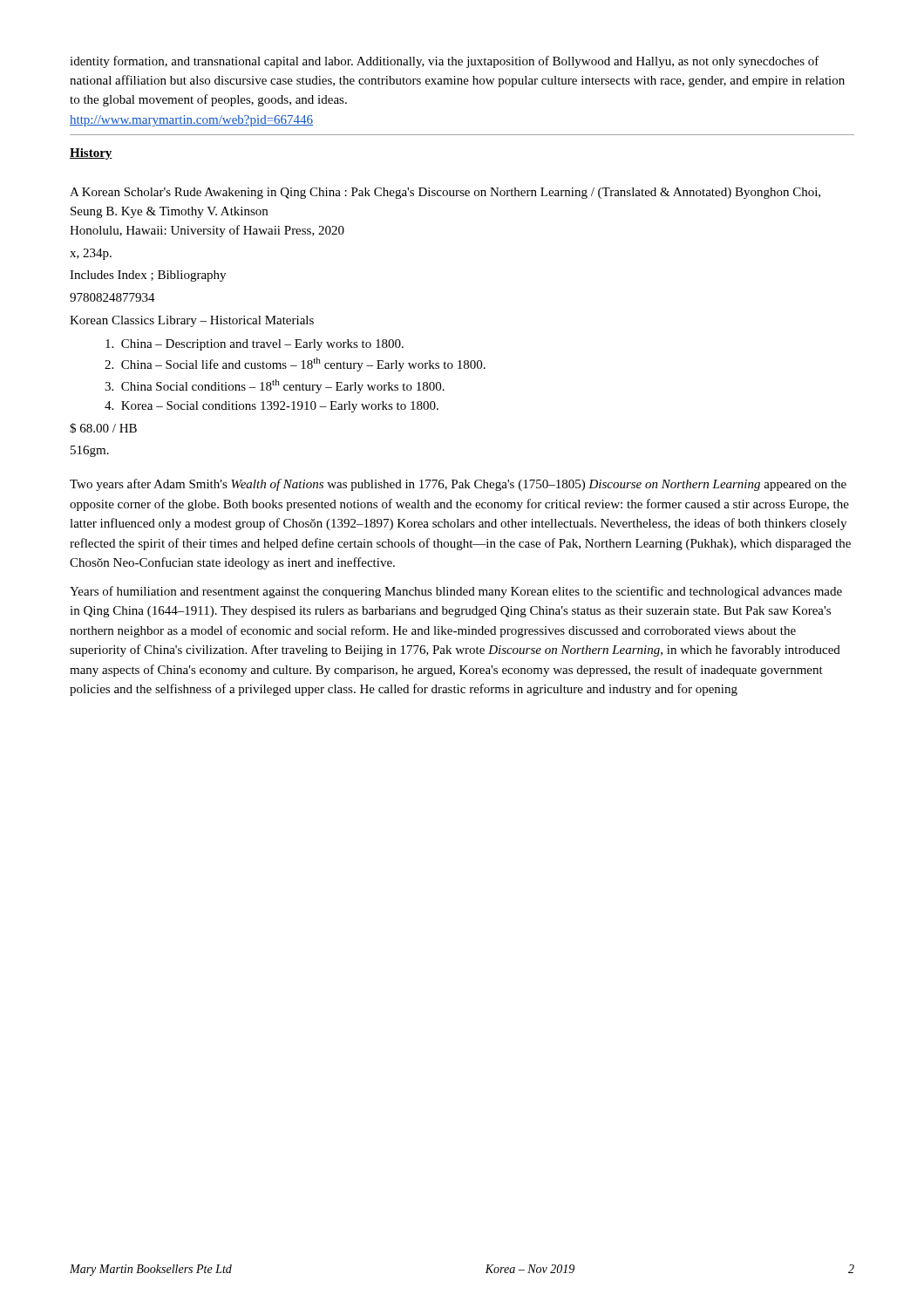The height and width of the screenshot is (1308, 924).
Task: Click the passage that begins "China – Description and travel"
Action: [x=254, y=343]
